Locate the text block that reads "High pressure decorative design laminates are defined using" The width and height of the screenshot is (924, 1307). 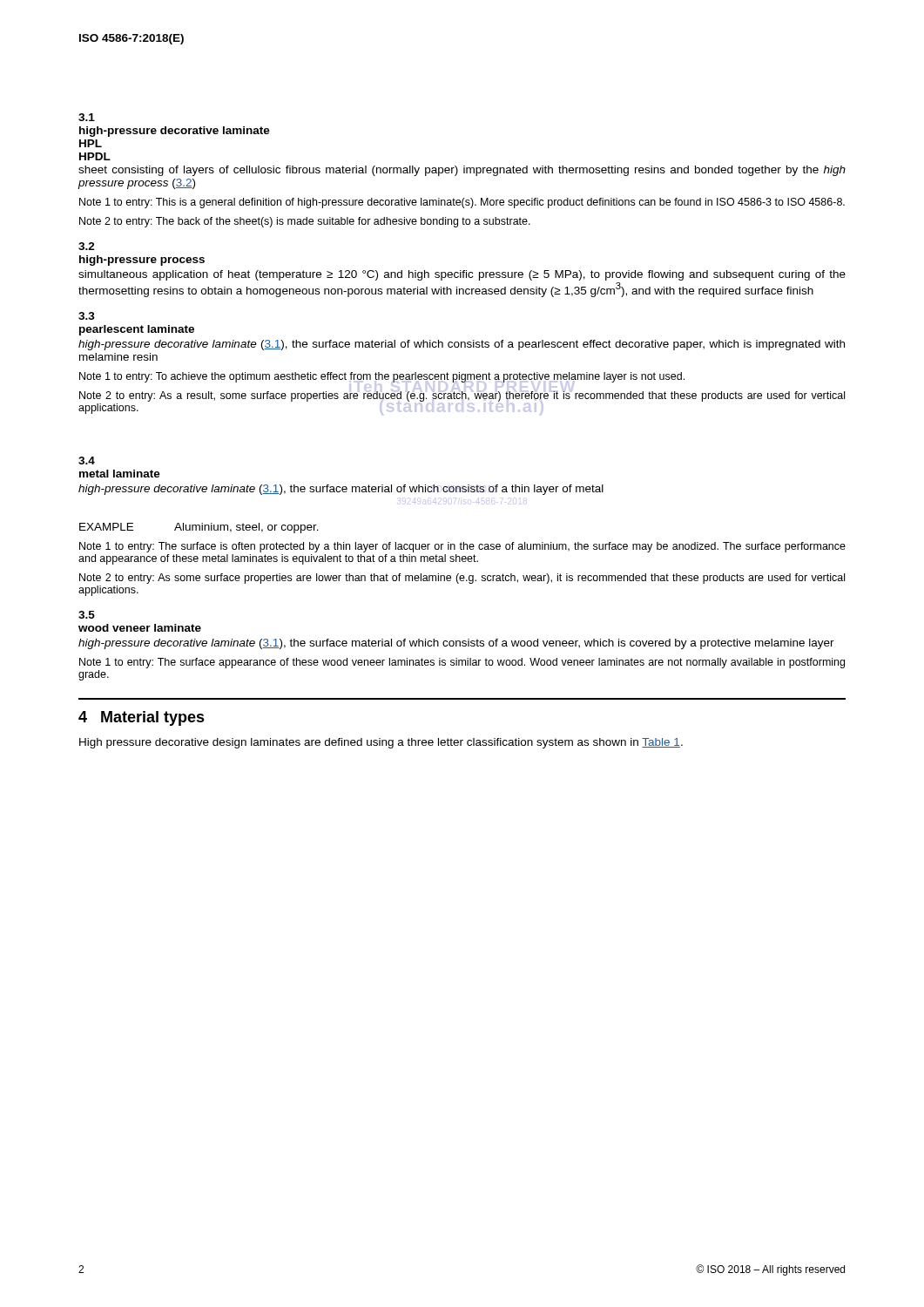pyautogui.click(x=381, y=741)
